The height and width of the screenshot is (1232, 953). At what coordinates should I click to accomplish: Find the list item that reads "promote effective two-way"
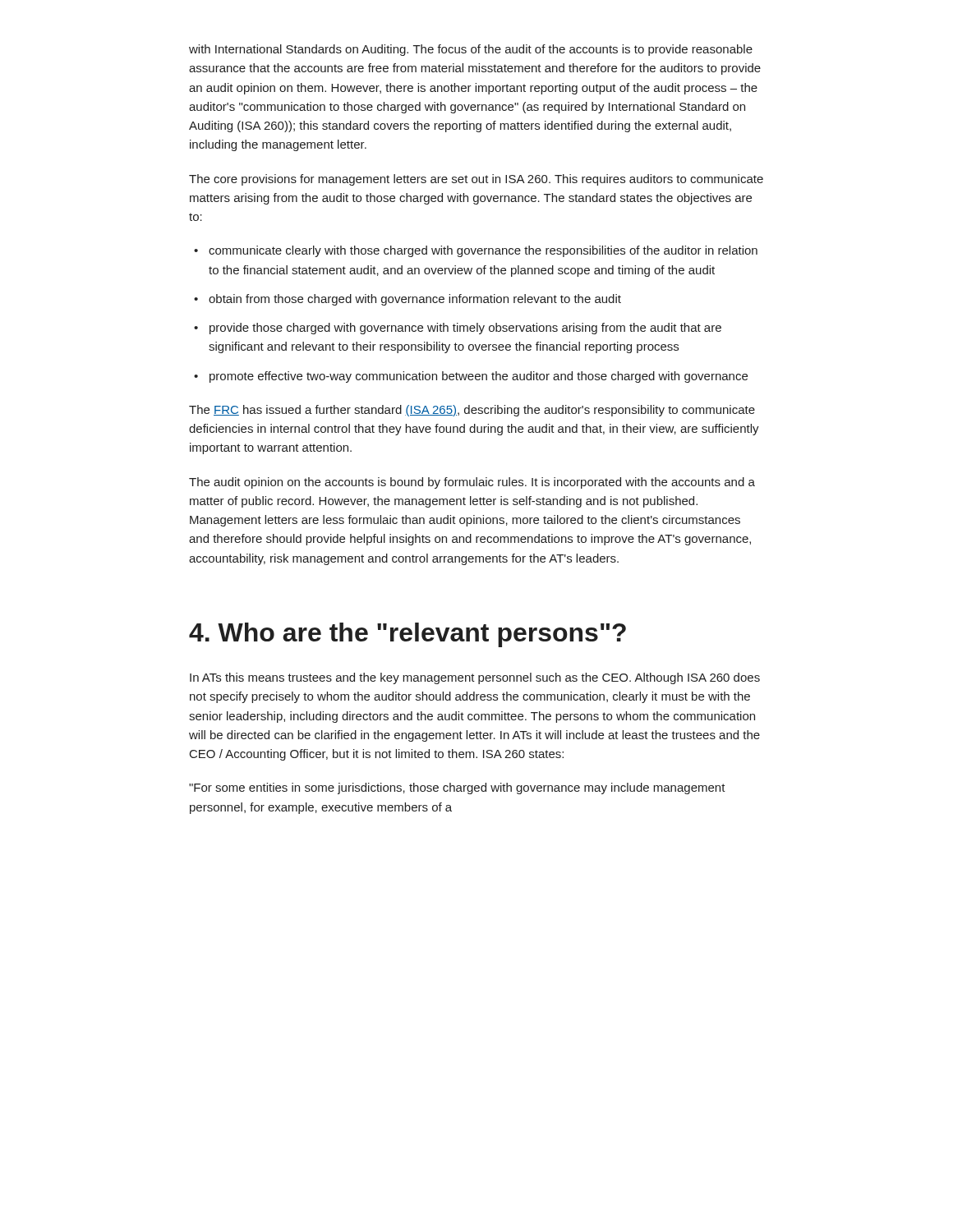pos(479,375)
